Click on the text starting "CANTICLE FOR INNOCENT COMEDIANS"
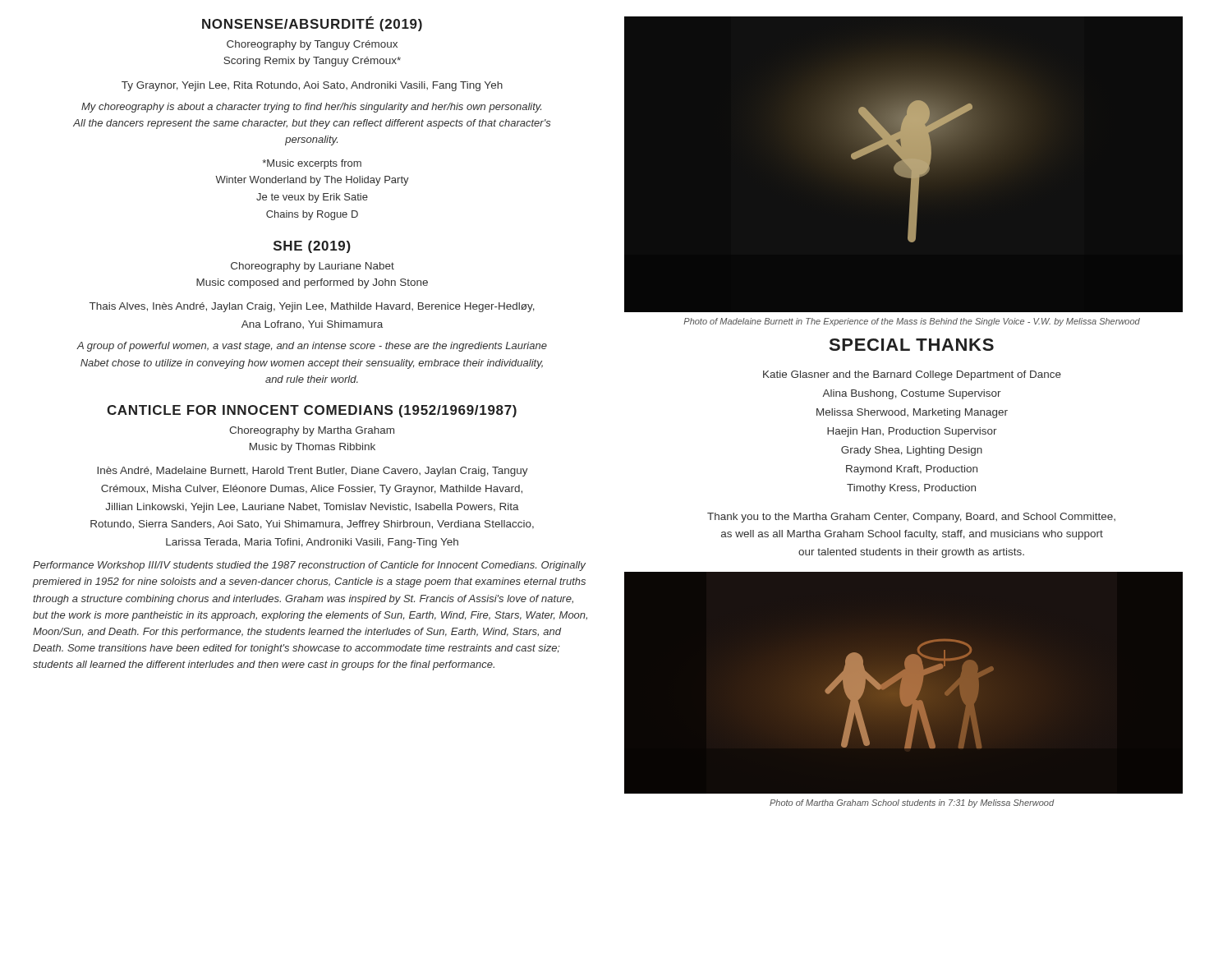 [x=312, y=410]
